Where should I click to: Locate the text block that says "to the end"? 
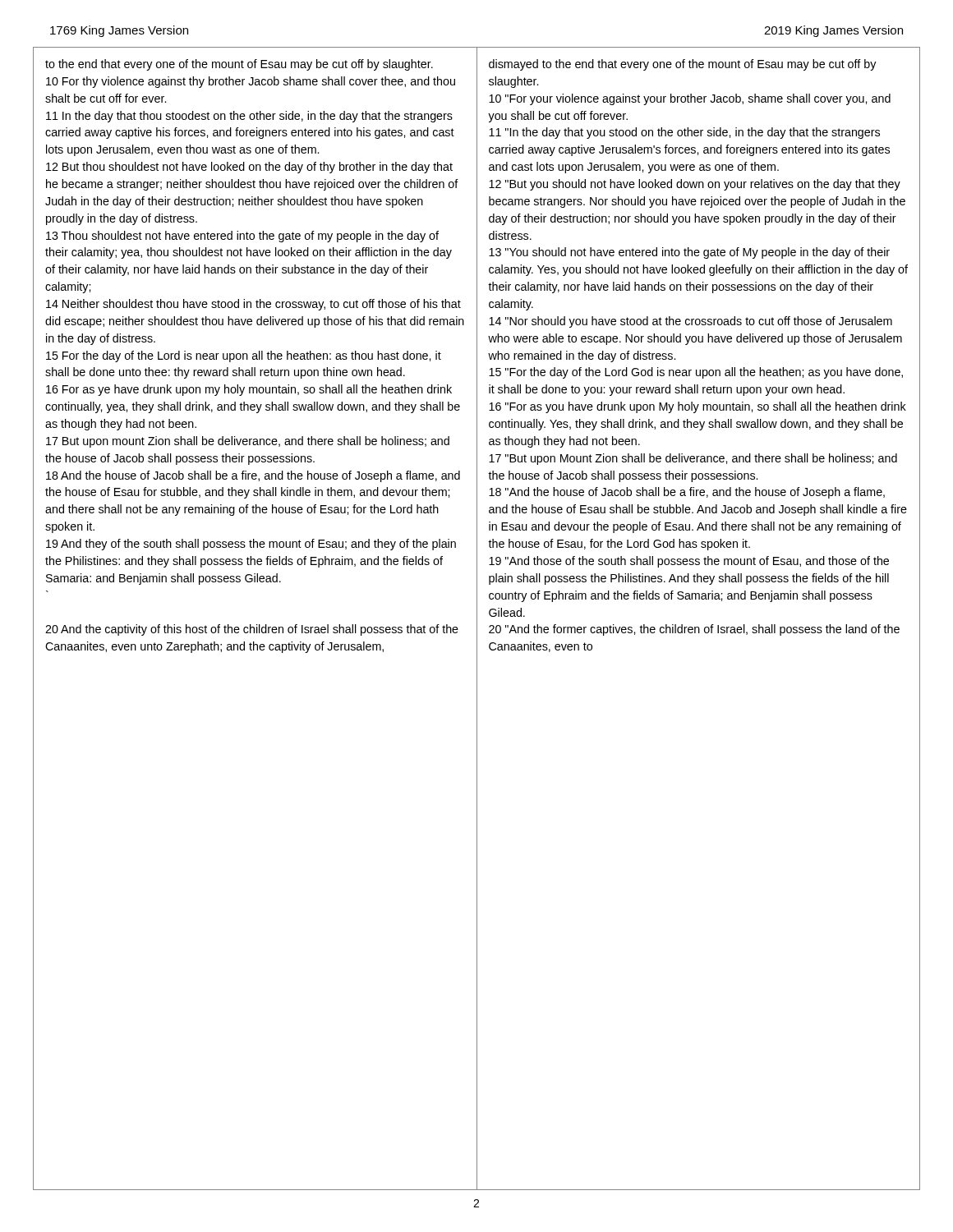click(x=255, y=355)
